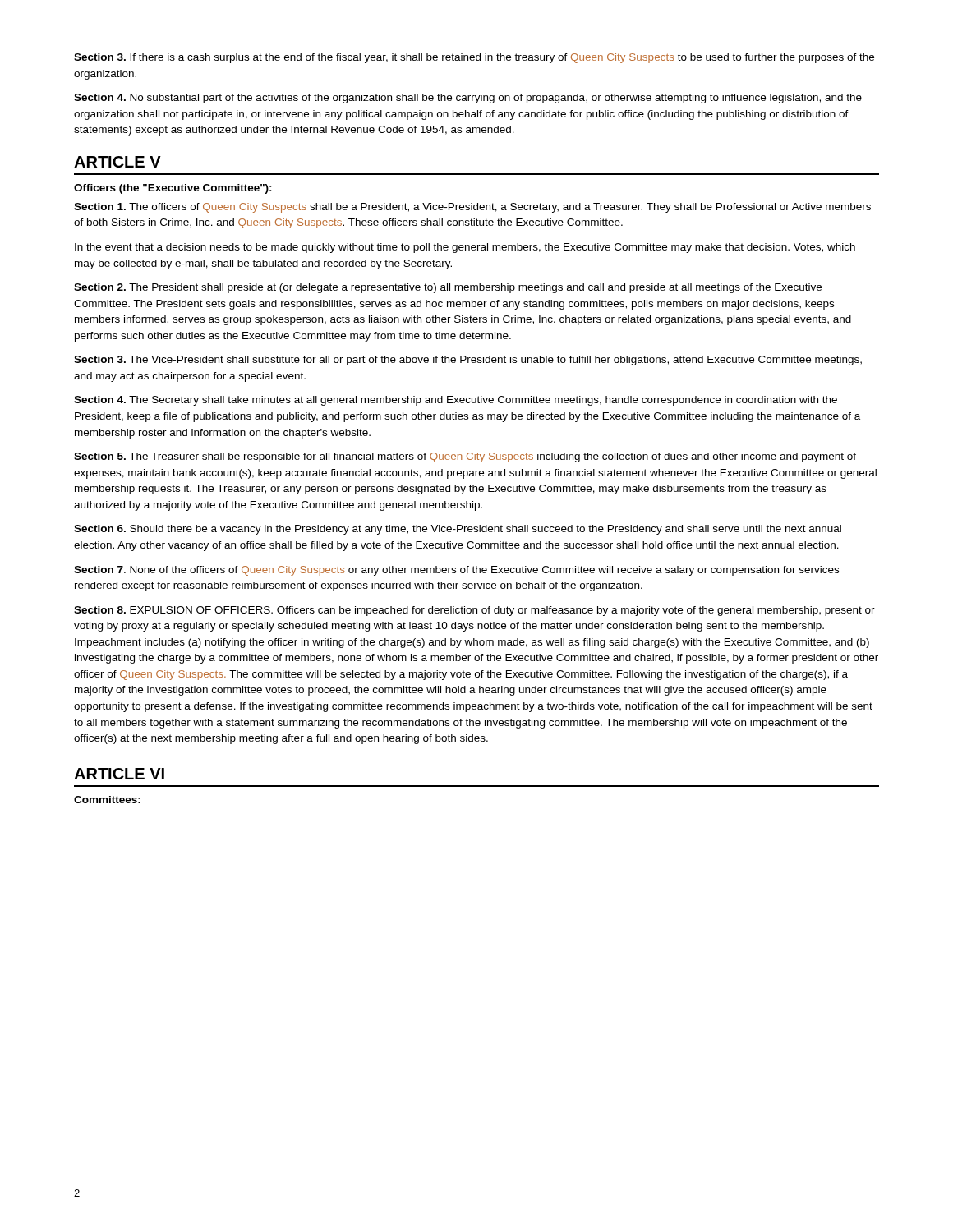Locate the passage starting "Section 3. If there is a"
Viewport: 953px width, 1232px height.
coord(476,65)
